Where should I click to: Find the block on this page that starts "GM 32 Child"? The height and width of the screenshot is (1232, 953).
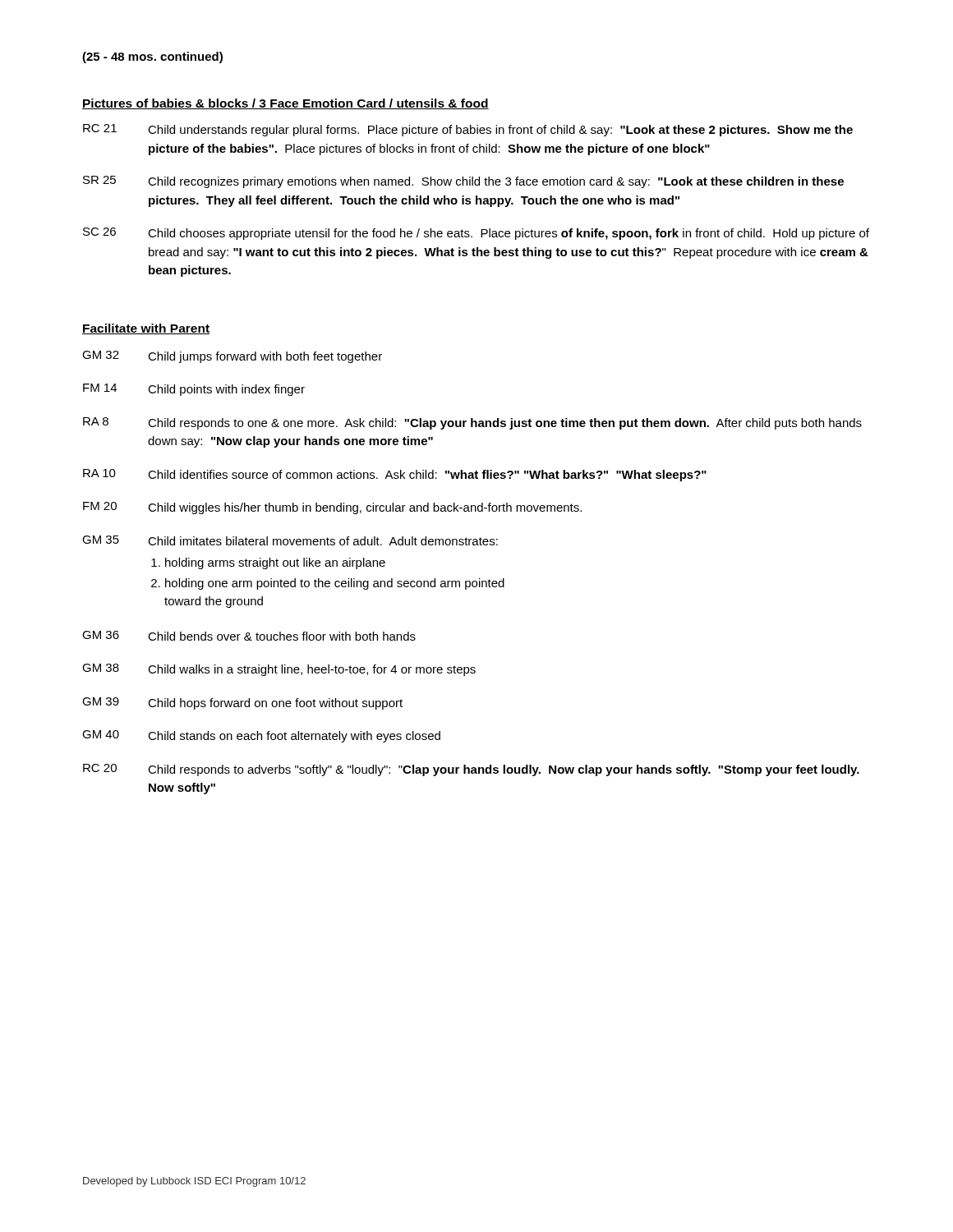(x=232, y=356)
